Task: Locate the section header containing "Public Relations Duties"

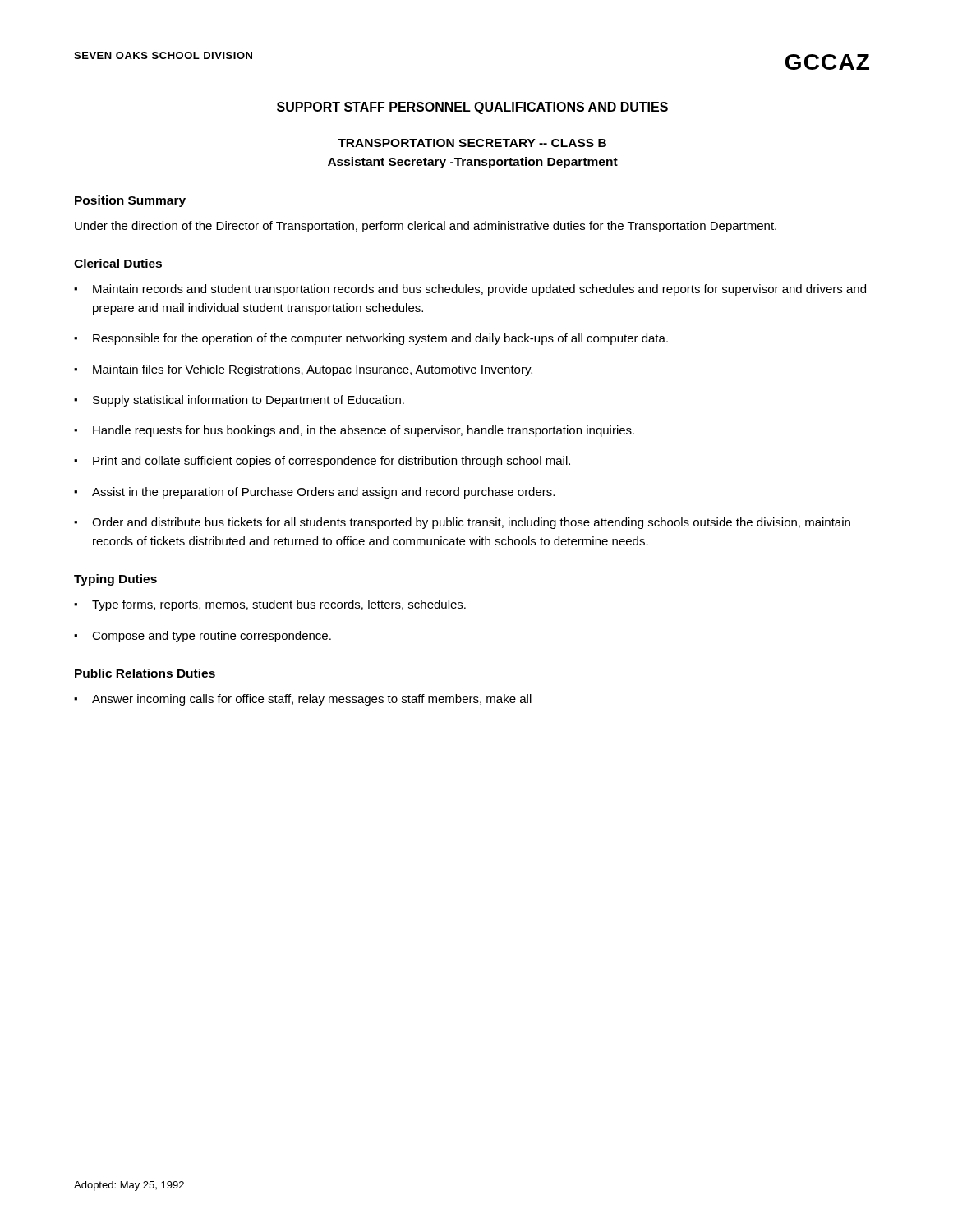Action: [145, 673]
